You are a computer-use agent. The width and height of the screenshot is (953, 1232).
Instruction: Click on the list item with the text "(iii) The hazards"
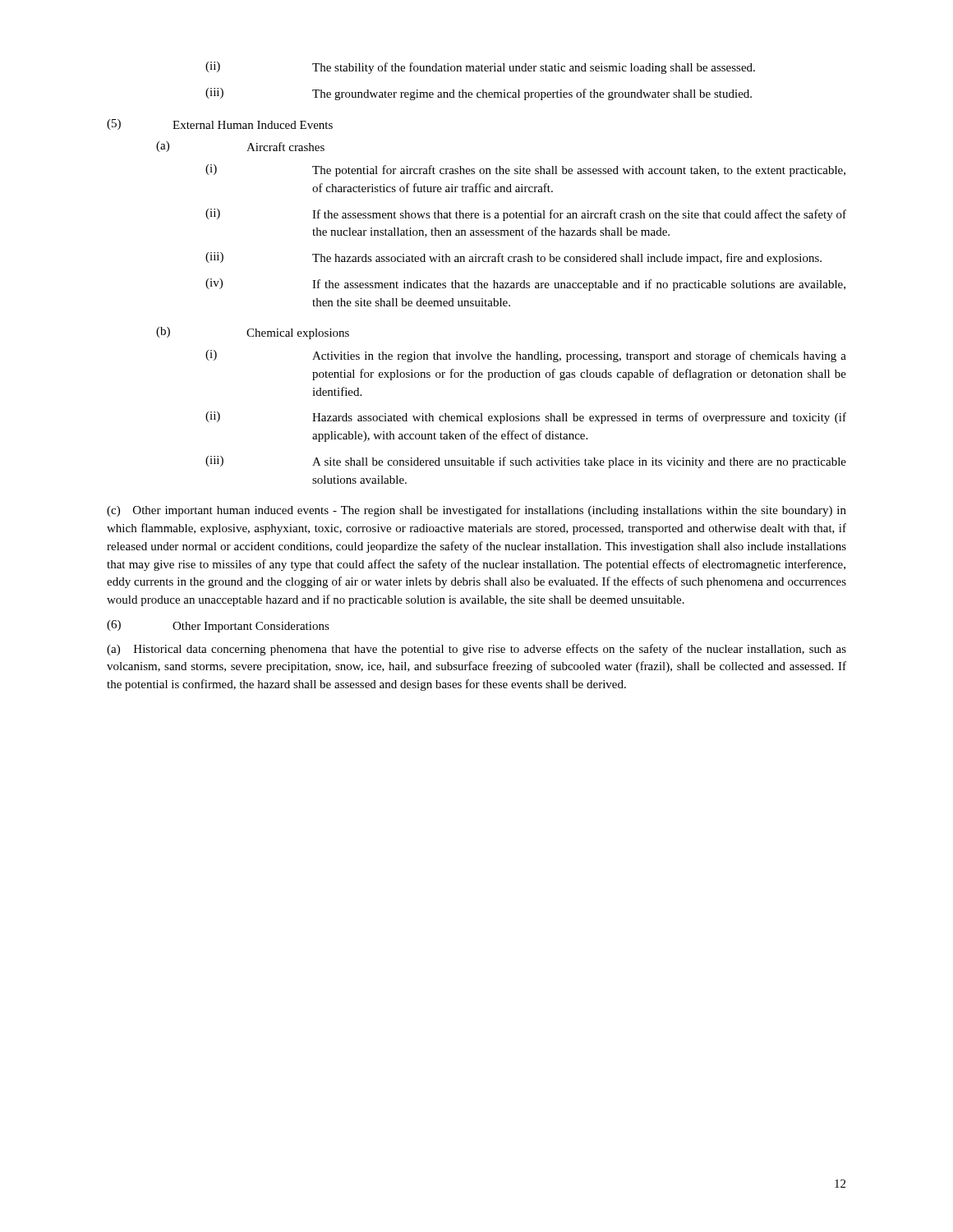click(x=476, y=259)
